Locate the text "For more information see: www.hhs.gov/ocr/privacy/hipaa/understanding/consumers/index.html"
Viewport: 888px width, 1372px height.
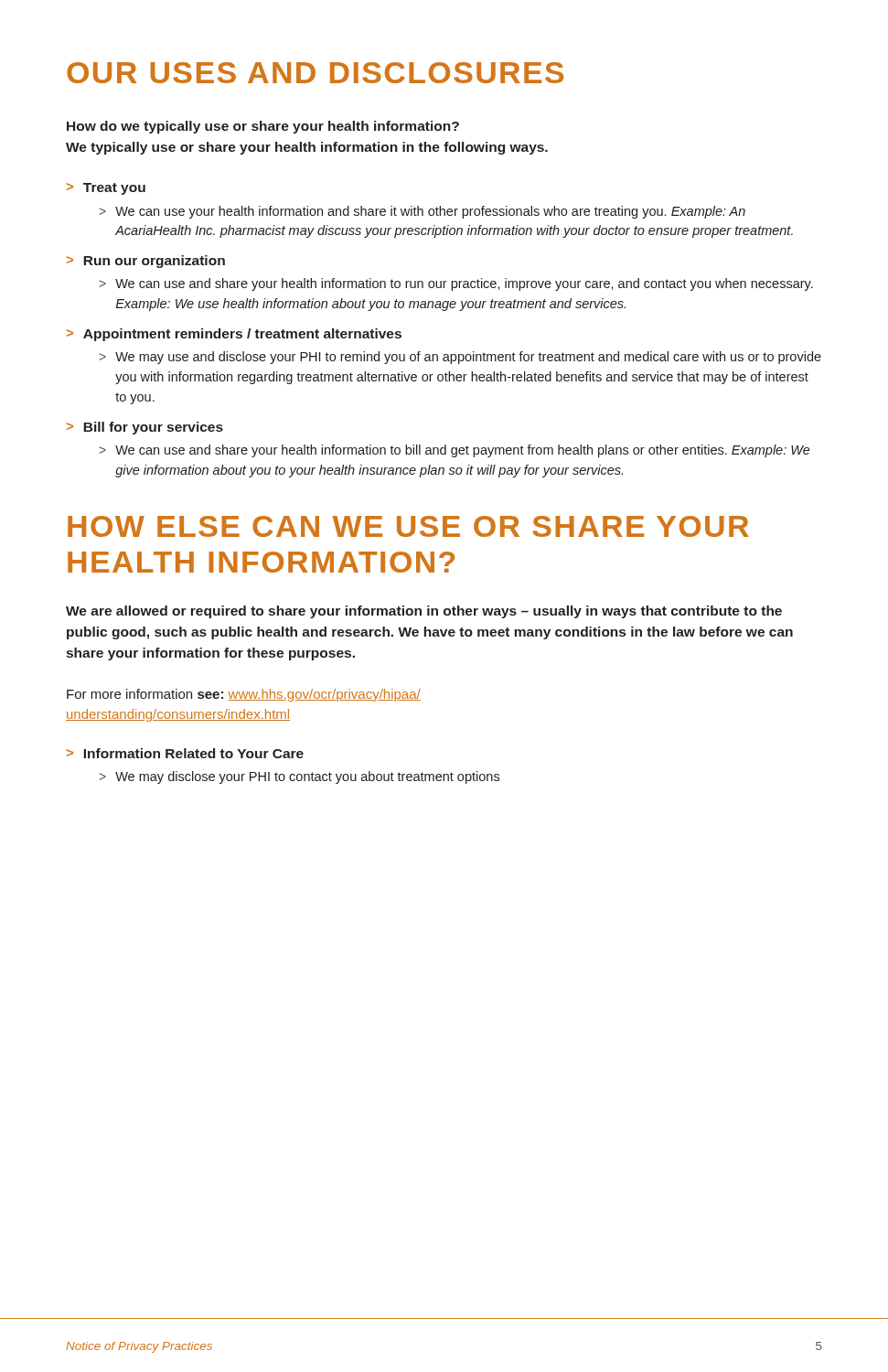(243, 704)
